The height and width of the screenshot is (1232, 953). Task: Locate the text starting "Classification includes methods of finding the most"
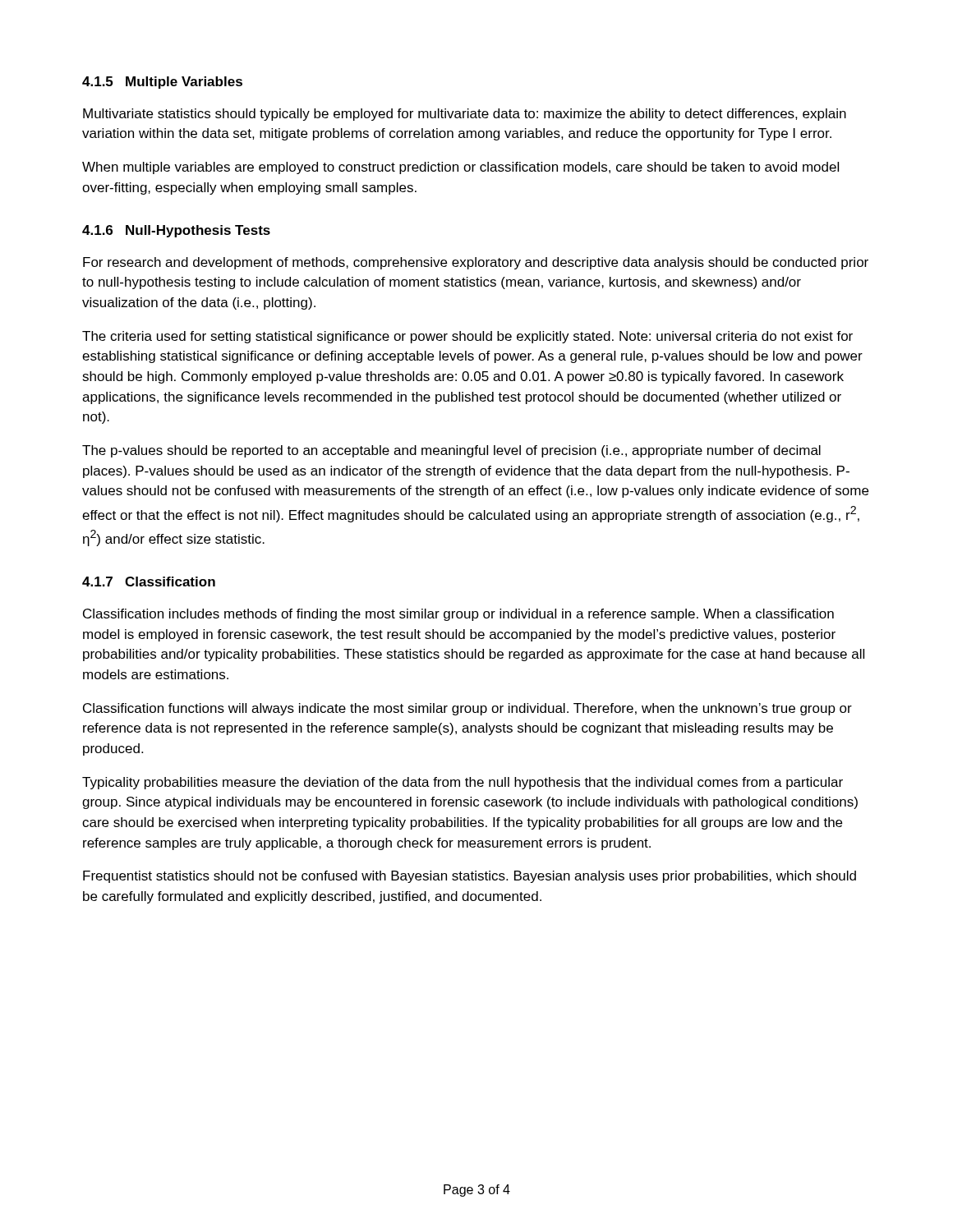tap(474, 644)
